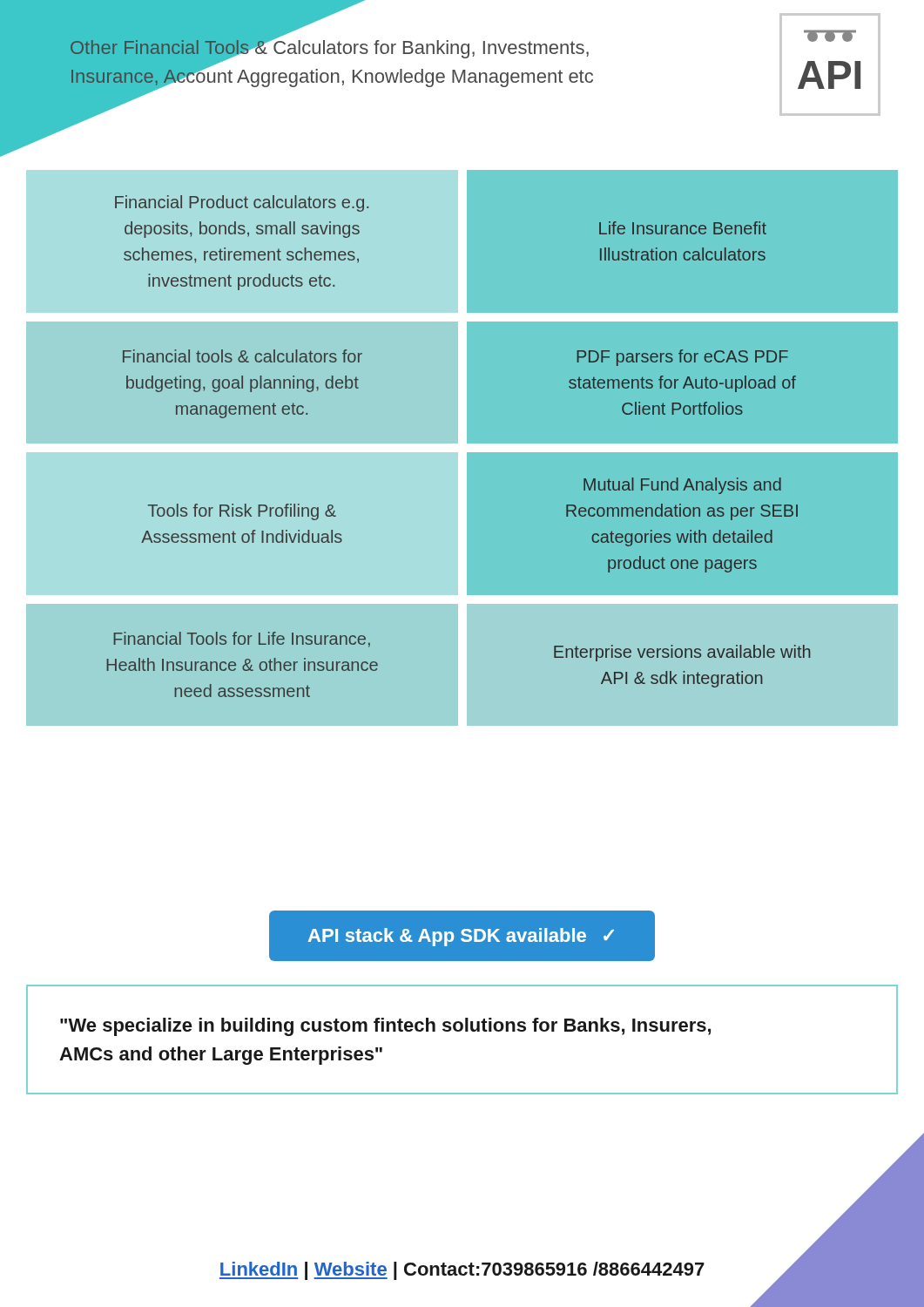Point to the block beginning "Enterprise versions available"

tap(682, 665)
